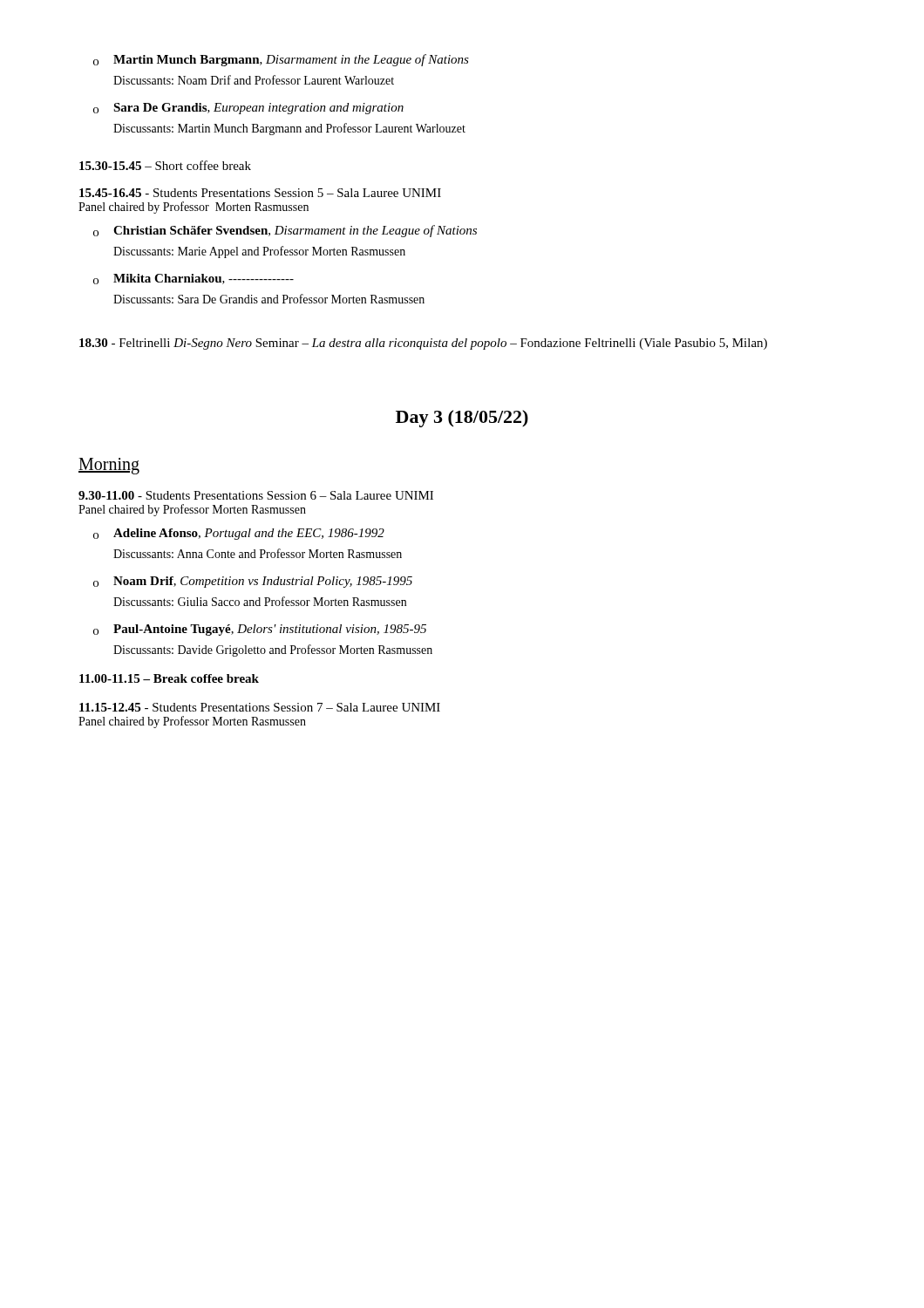
Task: Find the block starting "Discussants: Davide Grigoletto and Professor Morten Rasmussen"
Action: click(x=273, y=650)
